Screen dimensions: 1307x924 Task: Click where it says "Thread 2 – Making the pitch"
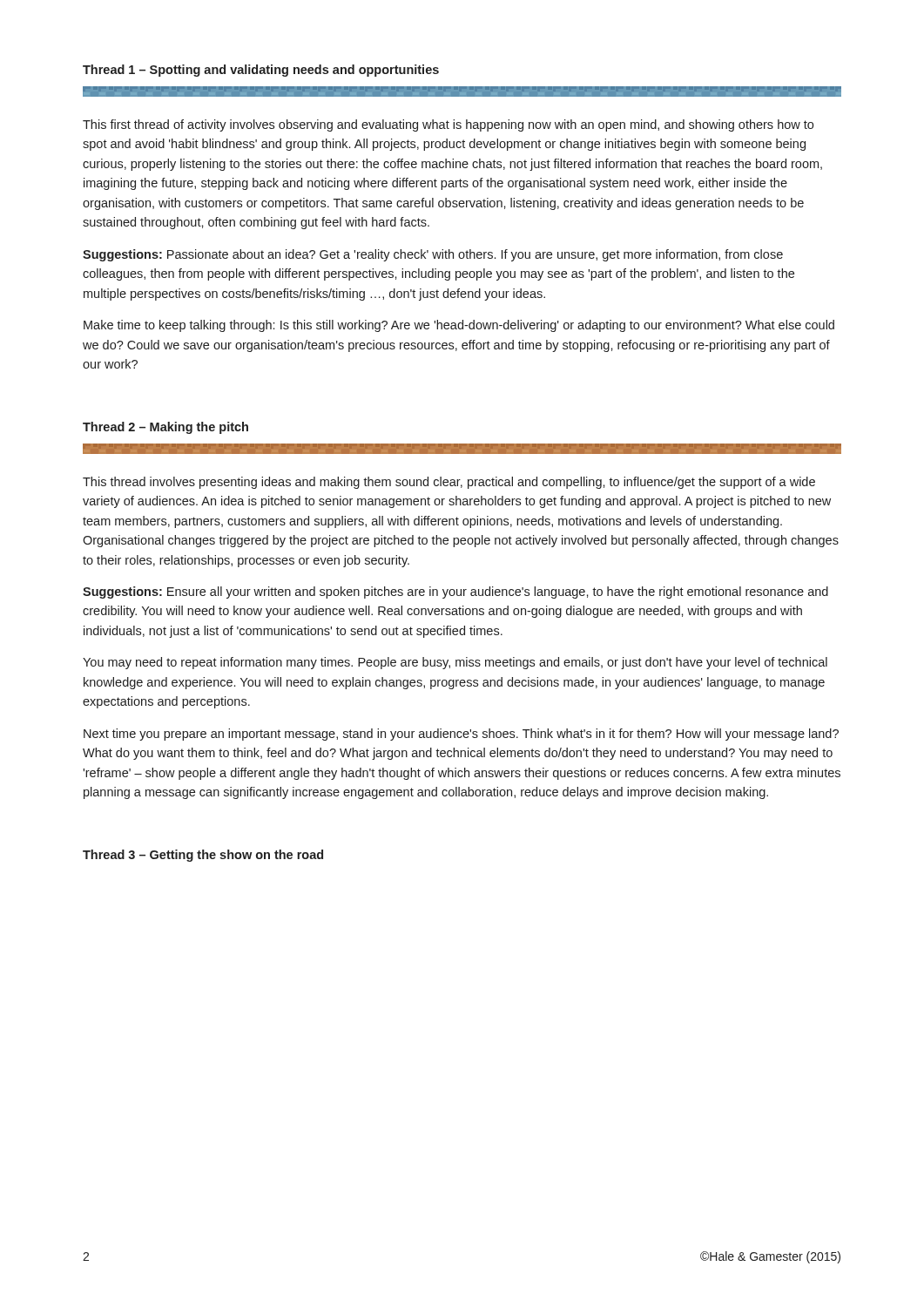[x=166, y=427]
